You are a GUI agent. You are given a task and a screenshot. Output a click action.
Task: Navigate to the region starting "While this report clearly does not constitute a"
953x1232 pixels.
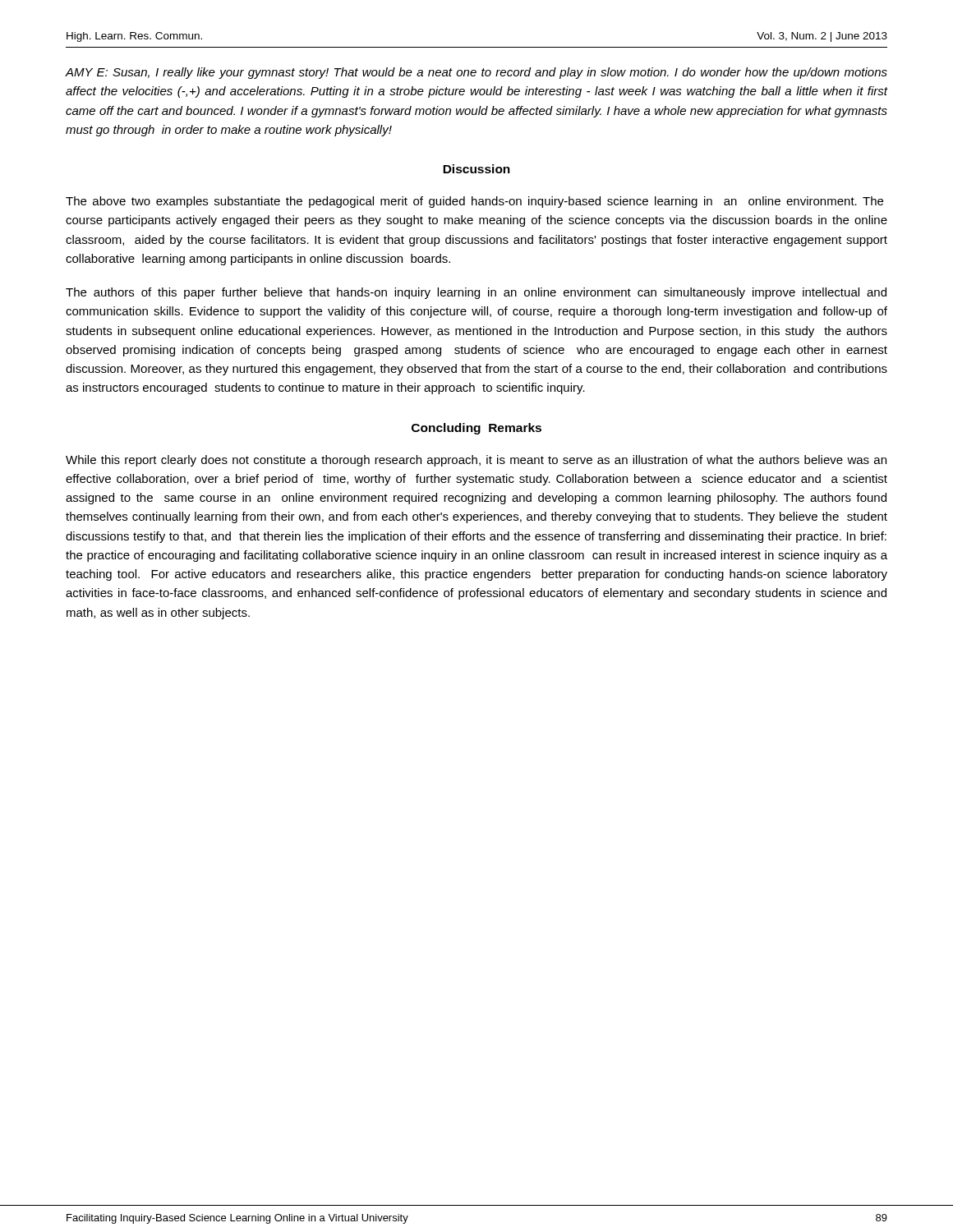[476, 536]
